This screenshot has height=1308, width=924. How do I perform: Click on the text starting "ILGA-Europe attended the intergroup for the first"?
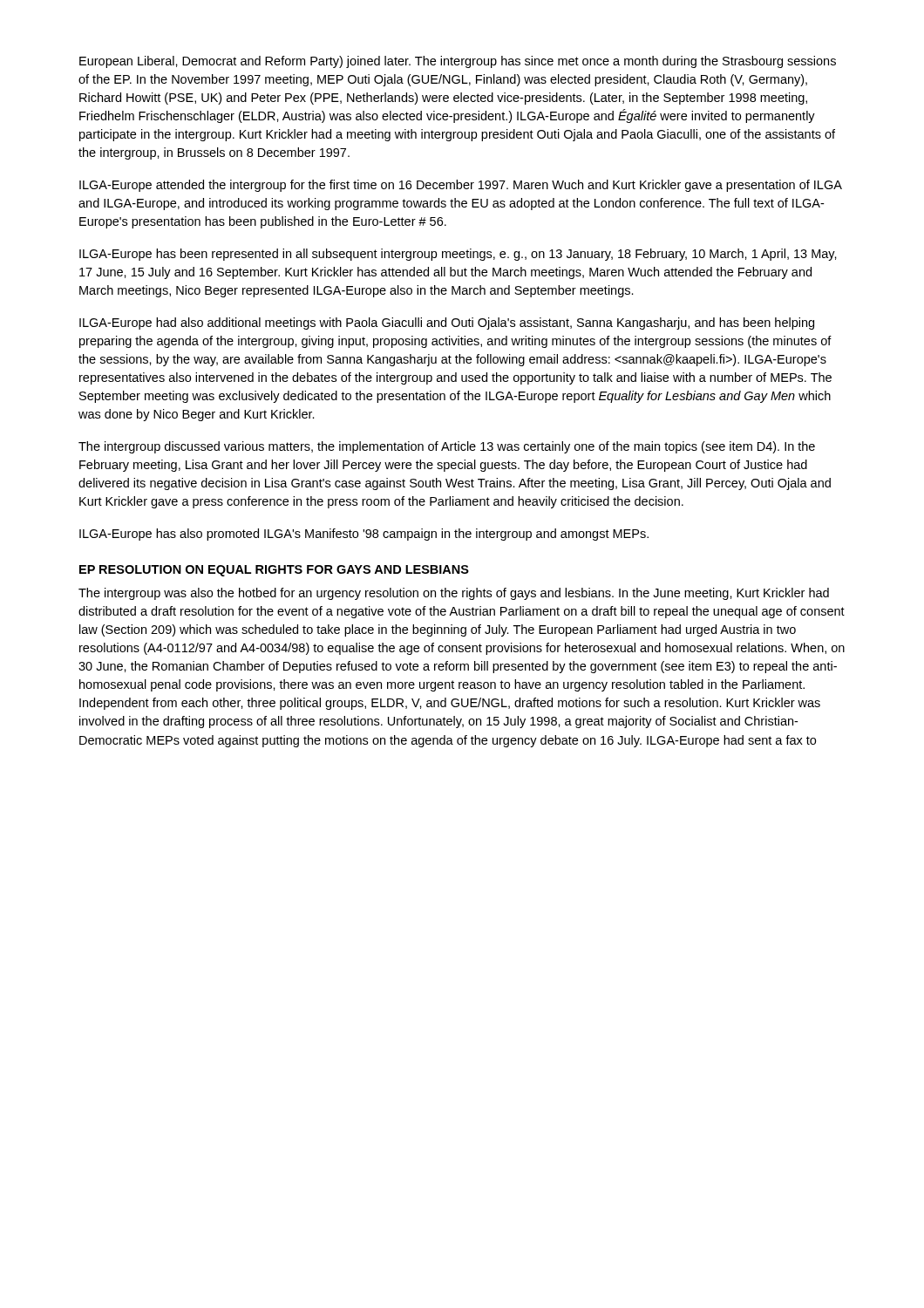click(460, 203)
